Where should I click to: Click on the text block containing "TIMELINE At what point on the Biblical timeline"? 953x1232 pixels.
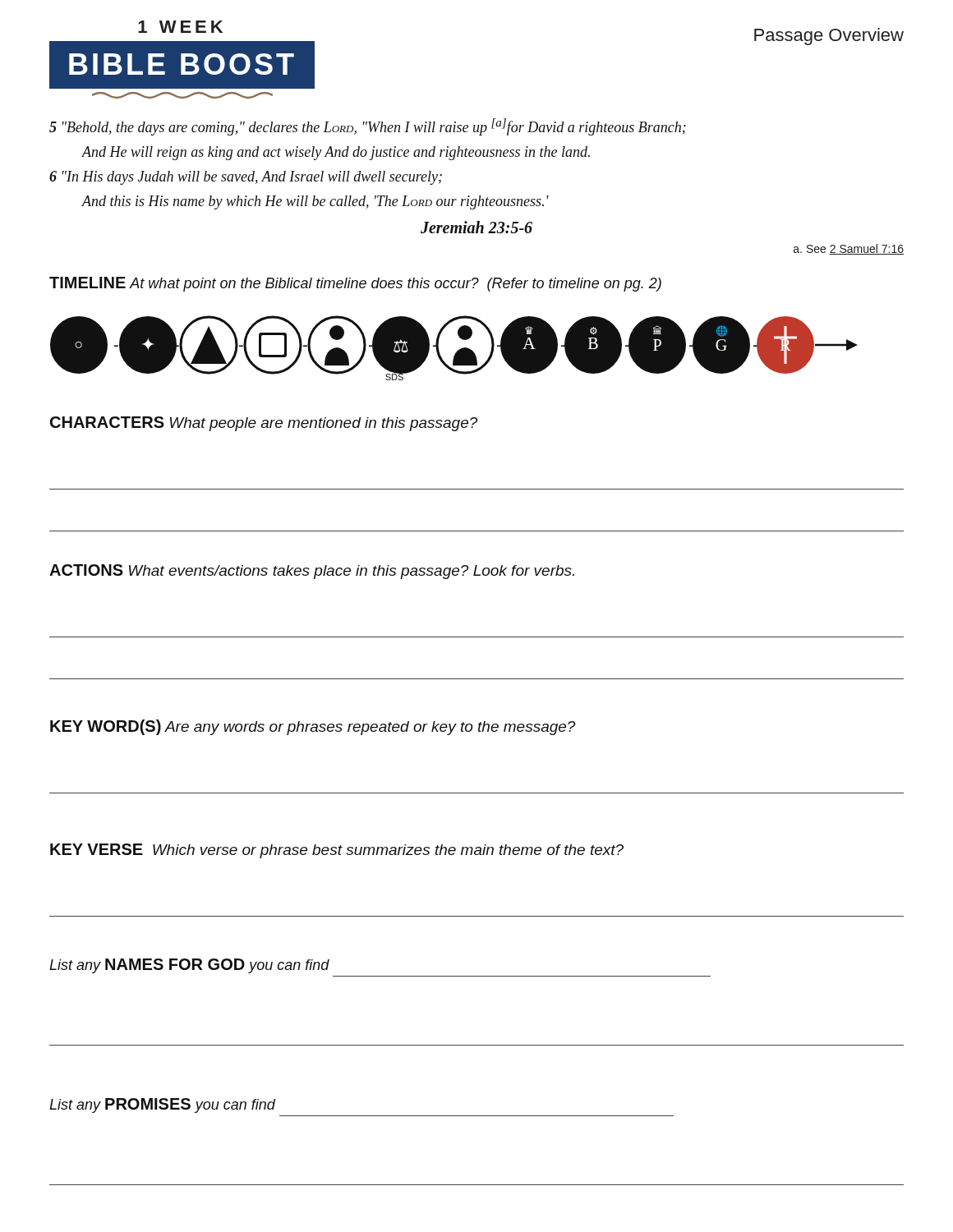[356, 283]
